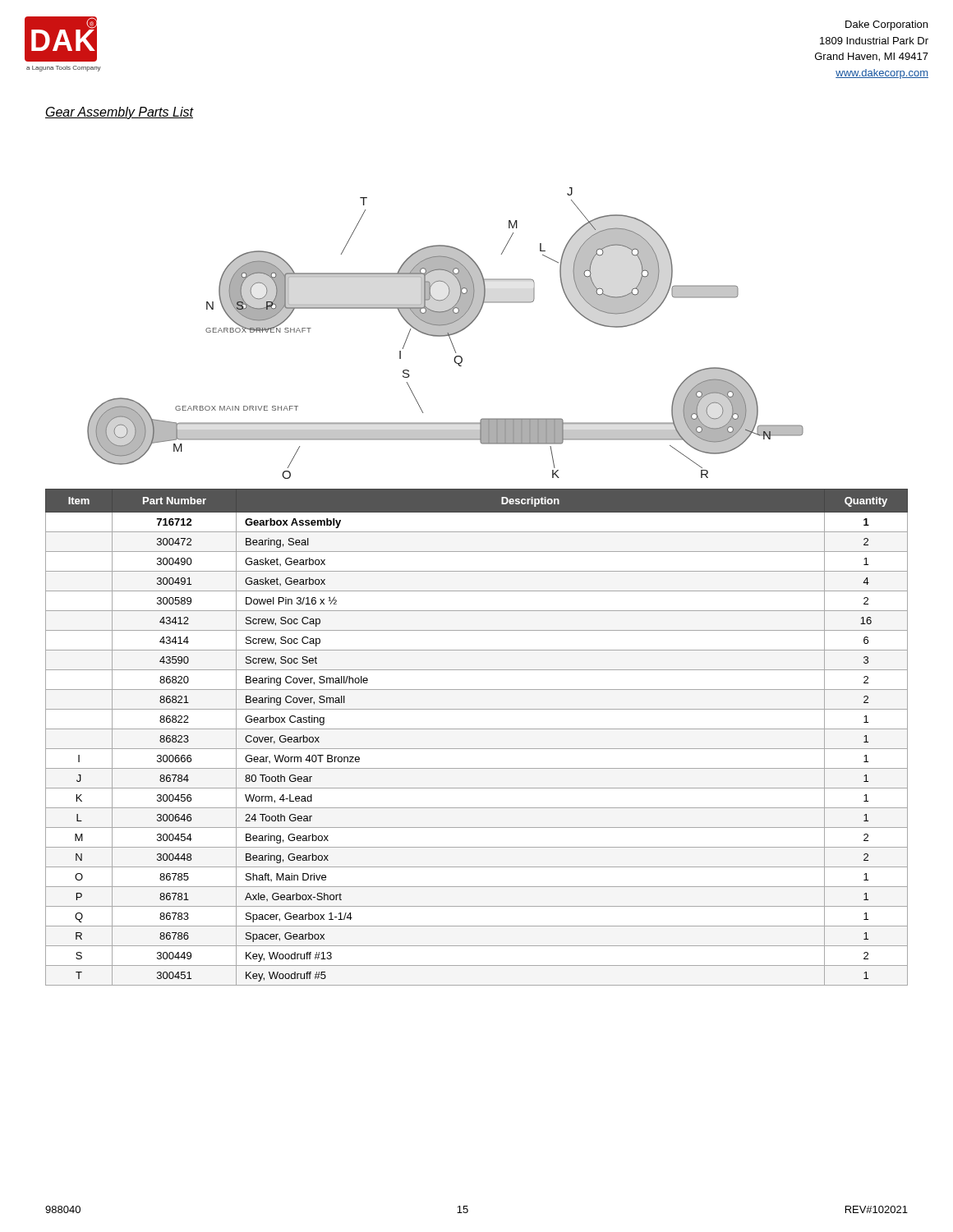The width and height of the screenshot is (953, 1232).
Task: Find the logo
Action: pos(82,46)
